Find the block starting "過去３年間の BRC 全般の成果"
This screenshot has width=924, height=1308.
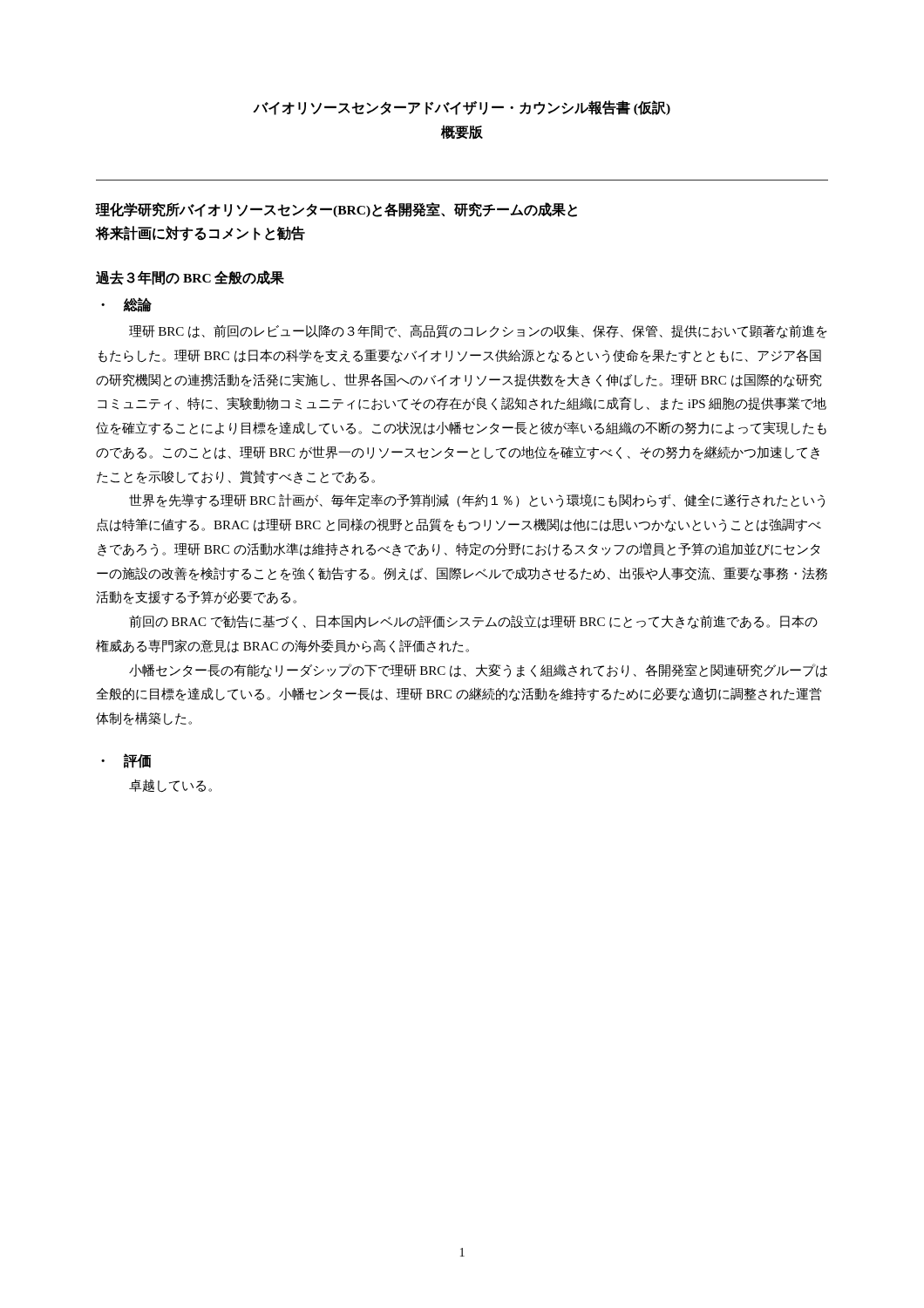[190, 278]
